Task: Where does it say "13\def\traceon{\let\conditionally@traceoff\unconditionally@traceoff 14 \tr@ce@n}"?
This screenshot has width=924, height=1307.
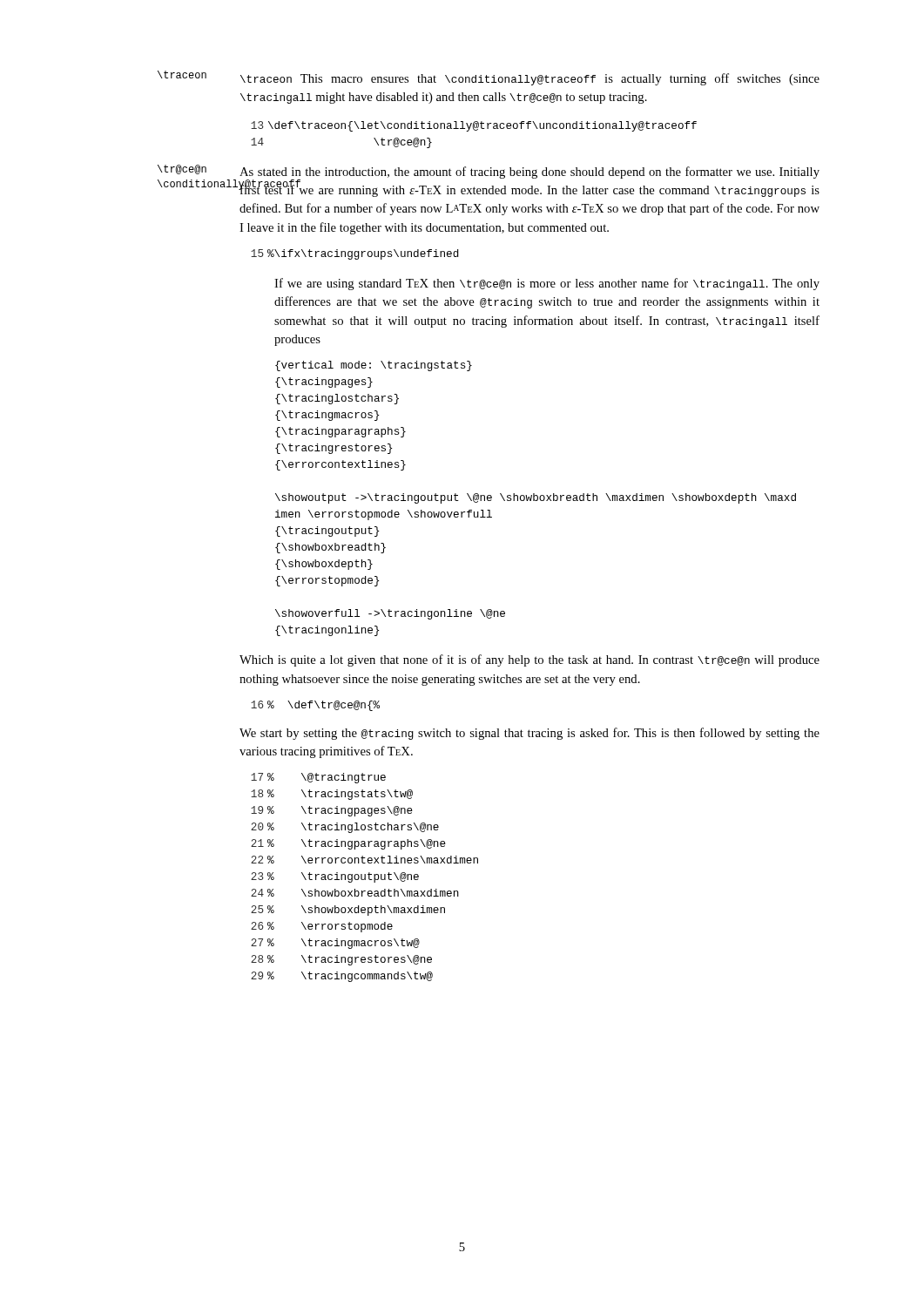Action: pyautogui.click(x=468, y=134)
